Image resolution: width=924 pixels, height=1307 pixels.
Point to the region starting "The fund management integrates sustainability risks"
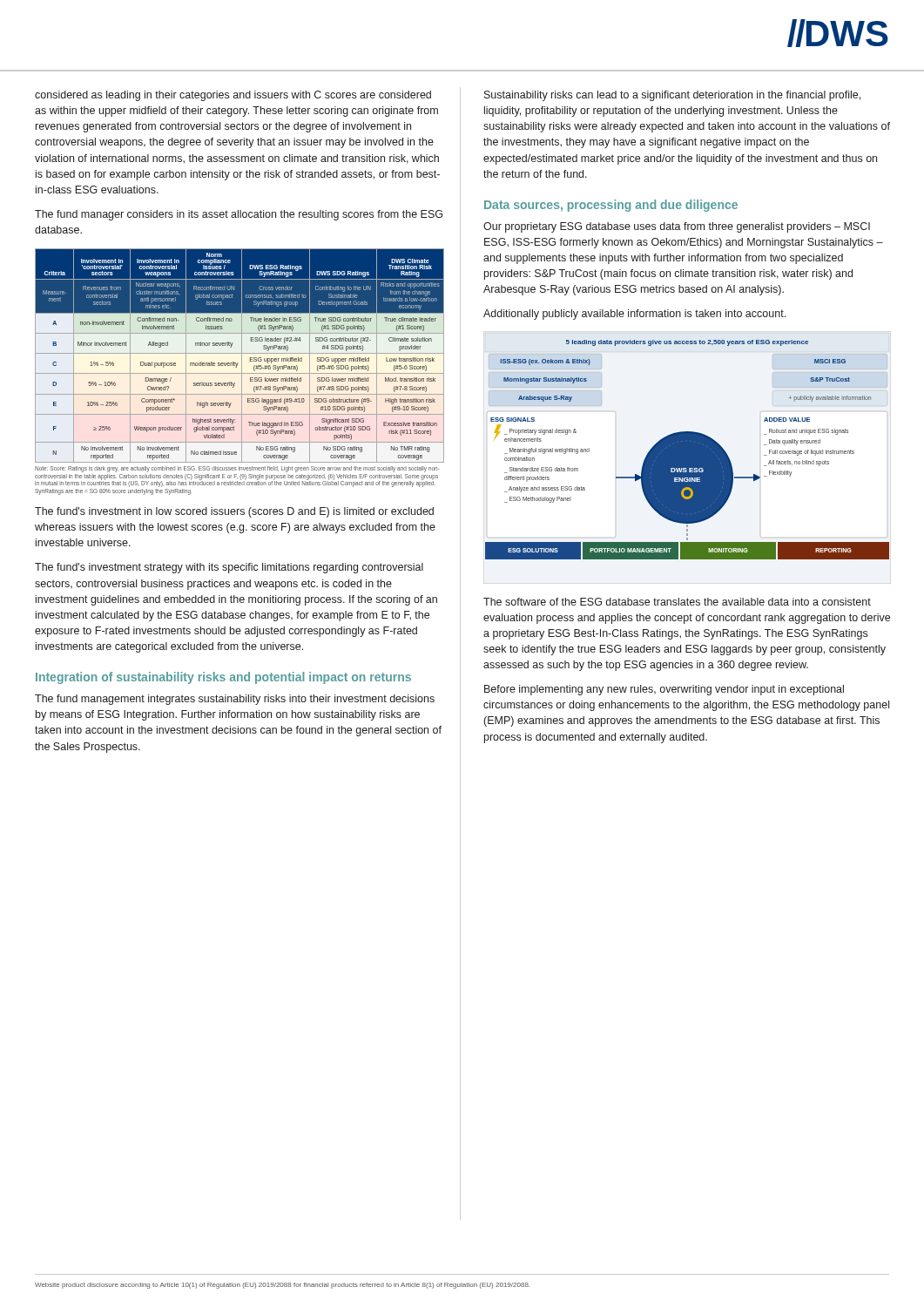coord(240,723)
